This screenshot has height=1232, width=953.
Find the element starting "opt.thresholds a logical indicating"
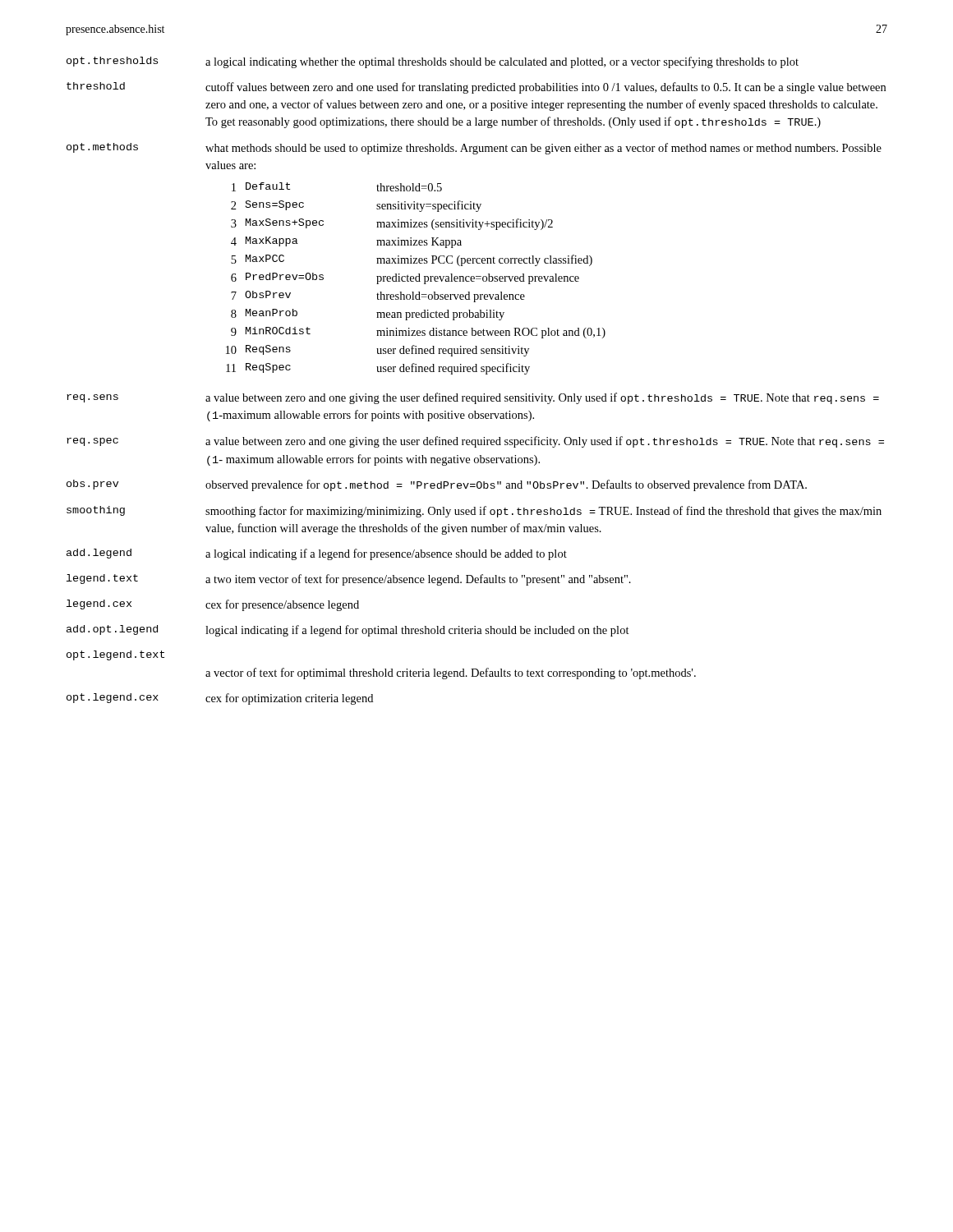[476, 62]
